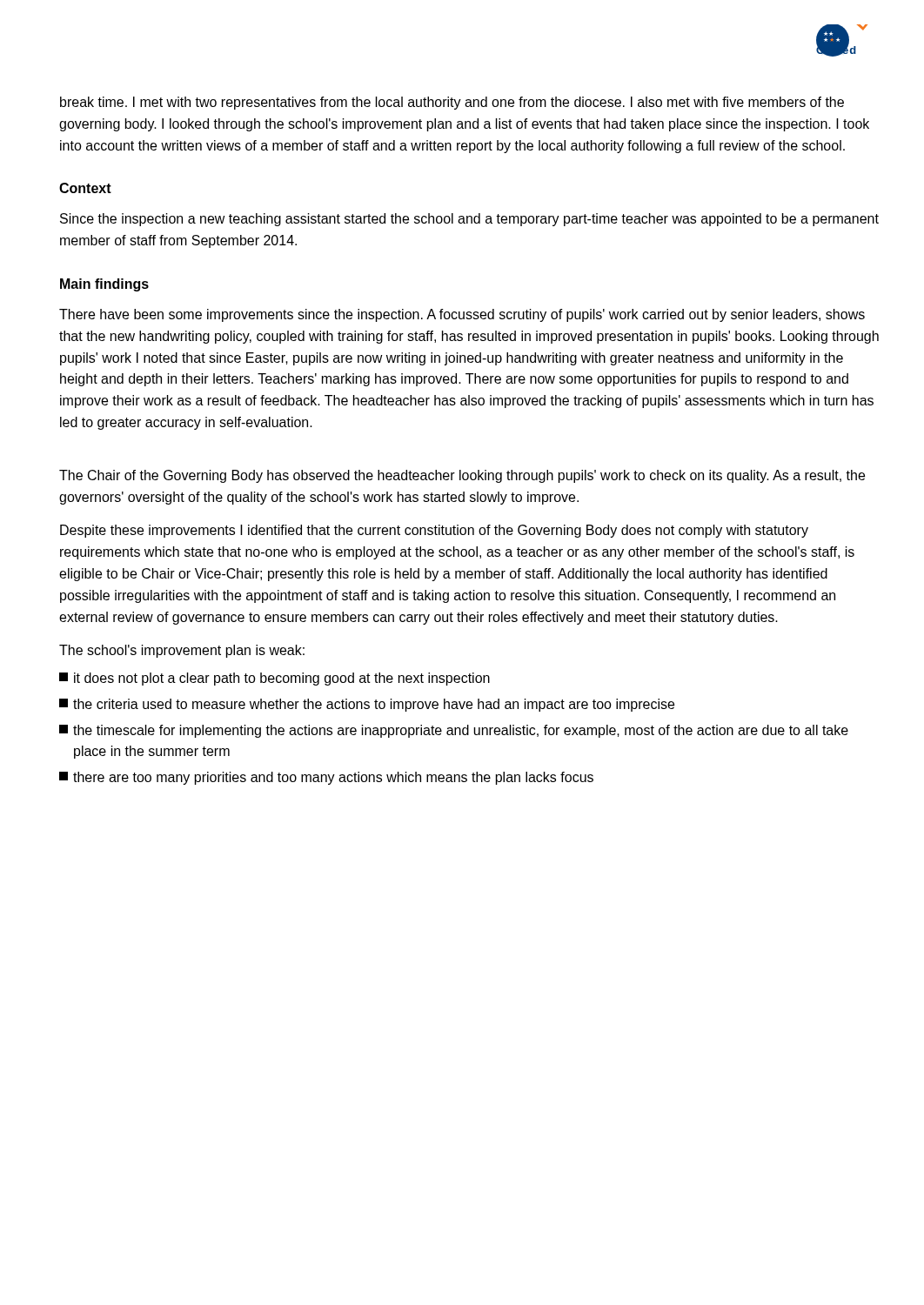
Task: Where is the passage that starts "it does not plot"?
Action: pyautogui.click(x=470, y=679)
